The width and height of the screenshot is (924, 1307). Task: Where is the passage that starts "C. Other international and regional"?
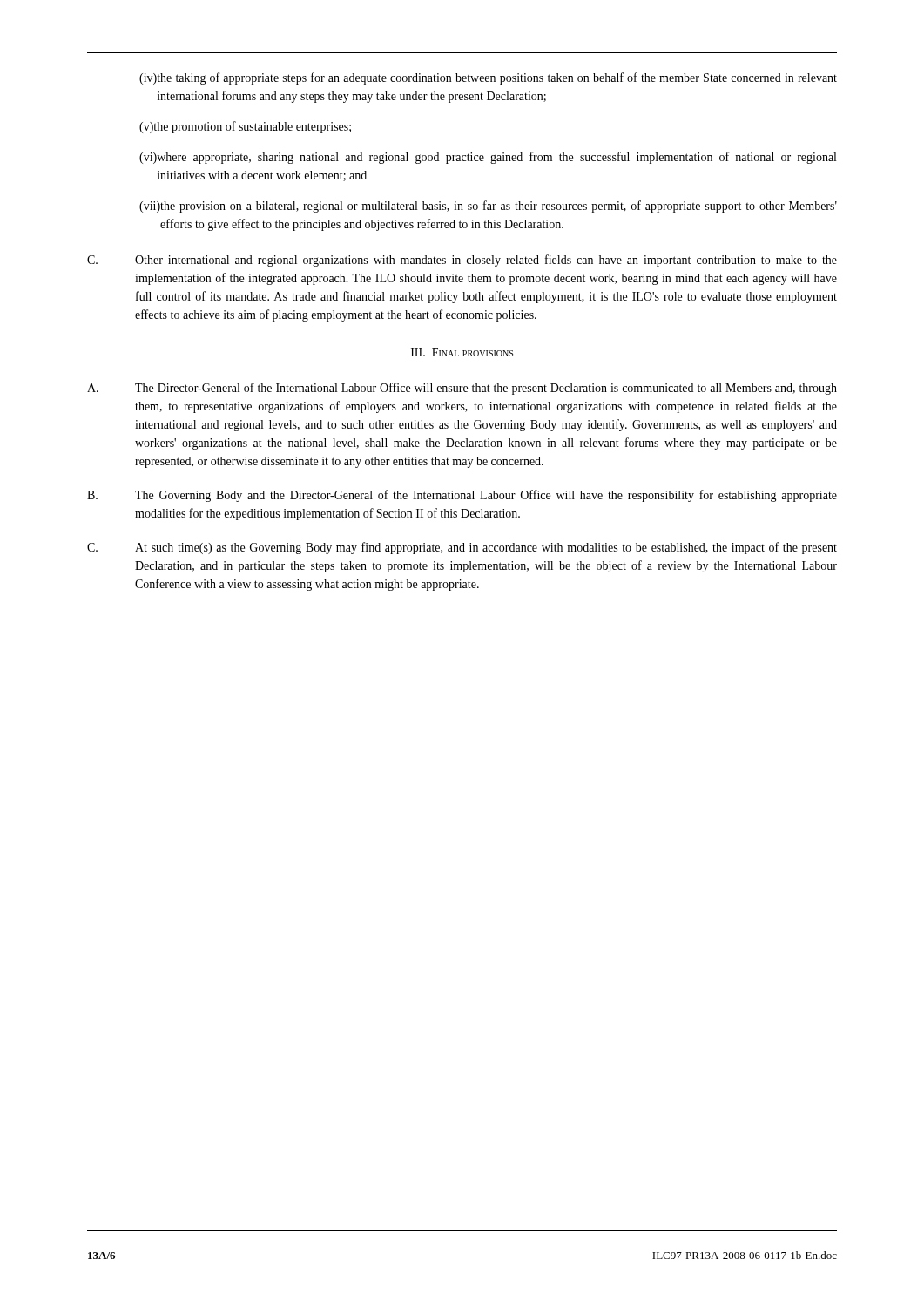tap(462, 288)
